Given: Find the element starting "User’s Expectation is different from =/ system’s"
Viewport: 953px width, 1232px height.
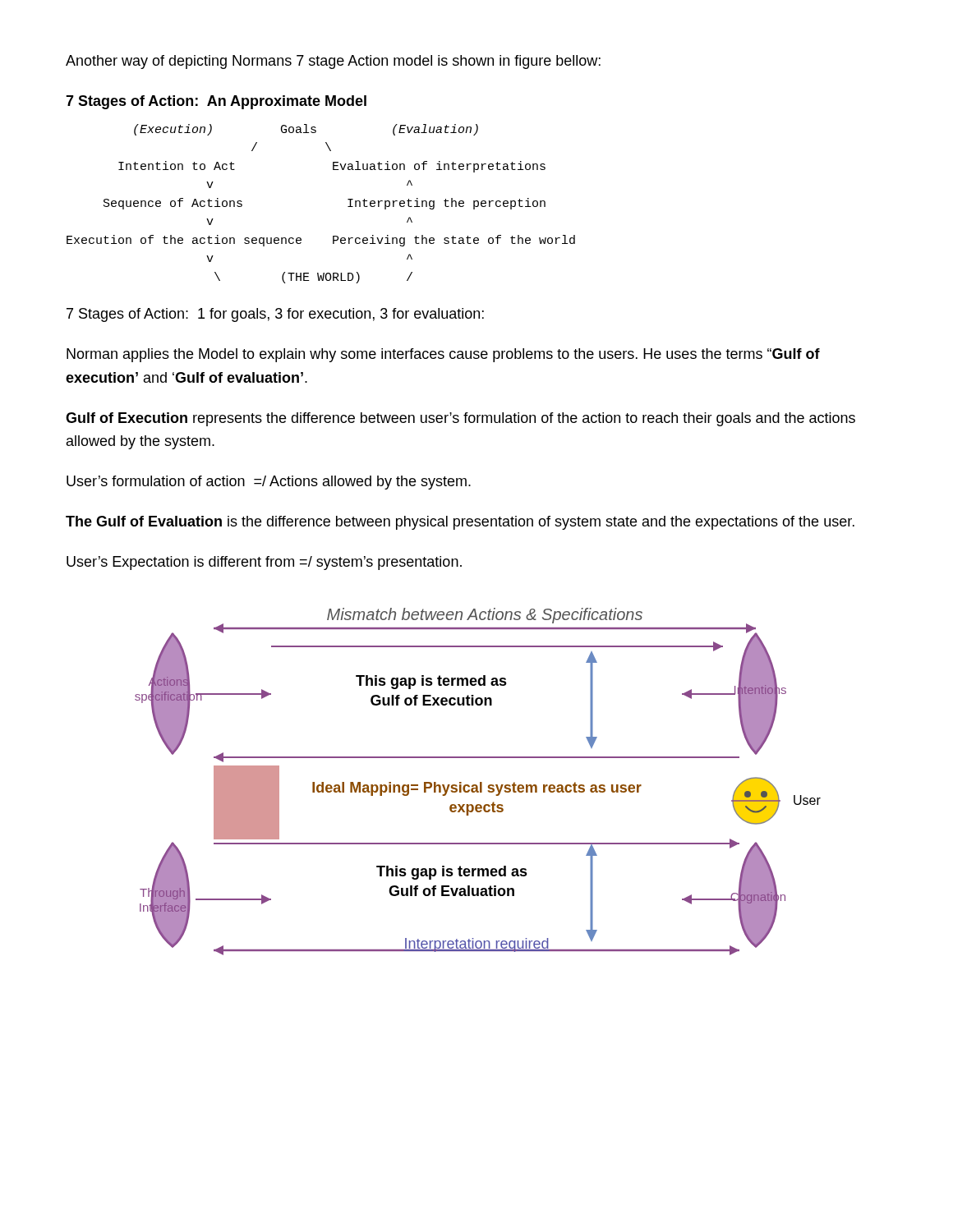Looking at the screenshot, I should (264, 562).
